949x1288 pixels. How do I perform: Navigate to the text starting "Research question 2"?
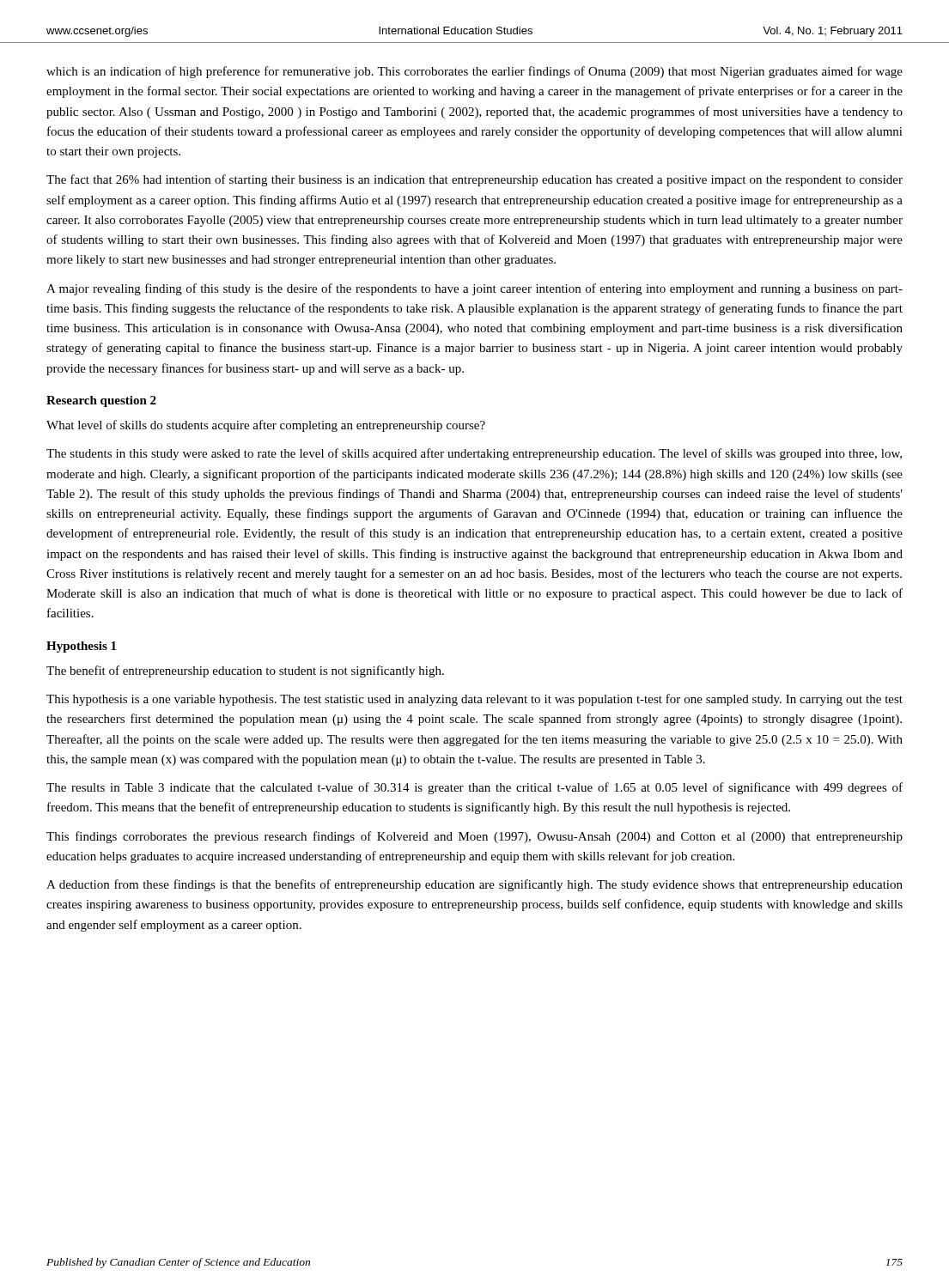(101, 400)
